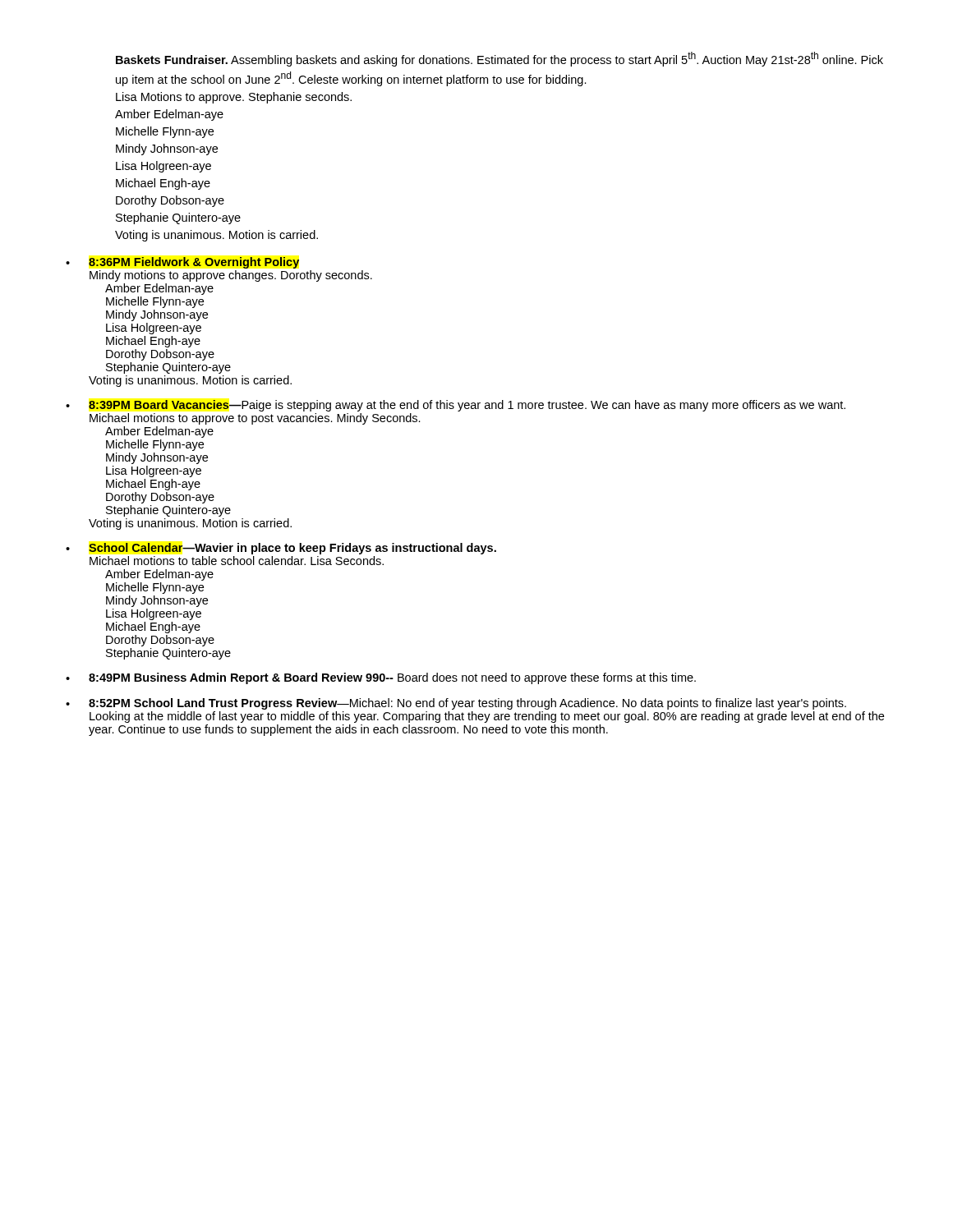
Task: Find the list item that reads "• 8:39PM Board Vacancies—Paige"
Action: tap(456, 406)
